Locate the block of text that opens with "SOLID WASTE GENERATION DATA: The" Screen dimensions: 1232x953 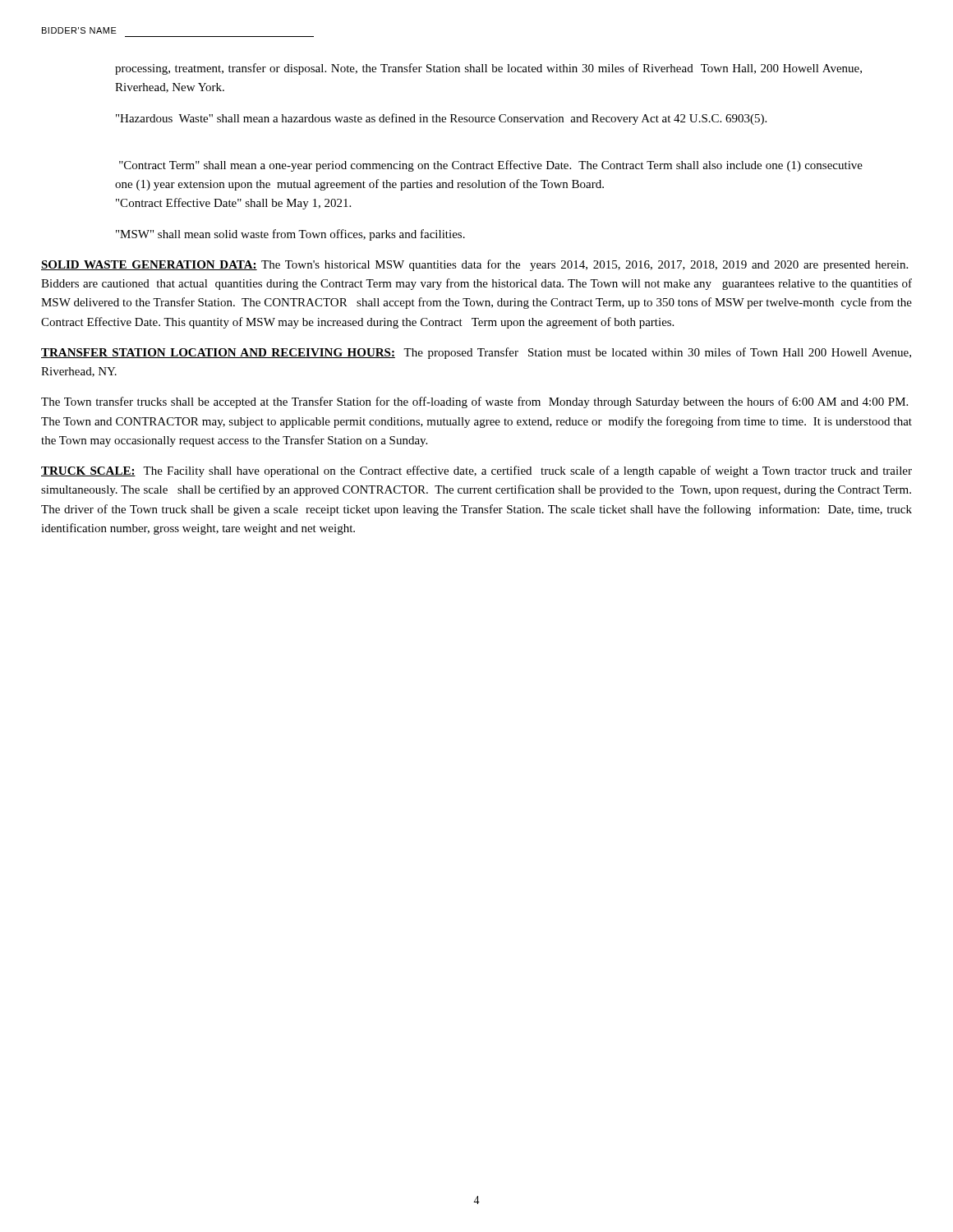(476, 293)
